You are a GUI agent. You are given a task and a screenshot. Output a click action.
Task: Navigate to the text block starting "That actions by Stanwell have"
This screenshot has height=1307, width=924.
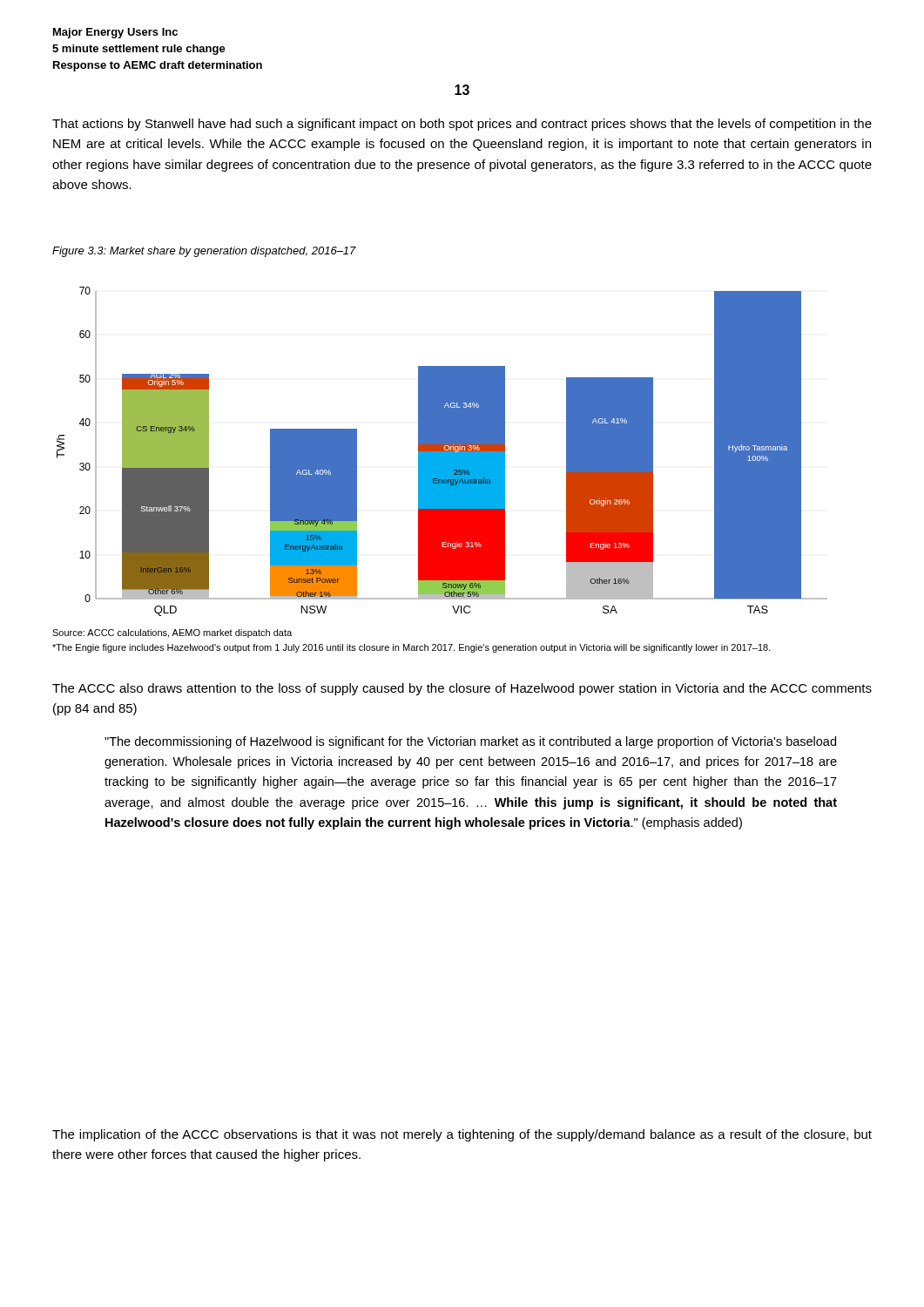(x=462, y=154)
